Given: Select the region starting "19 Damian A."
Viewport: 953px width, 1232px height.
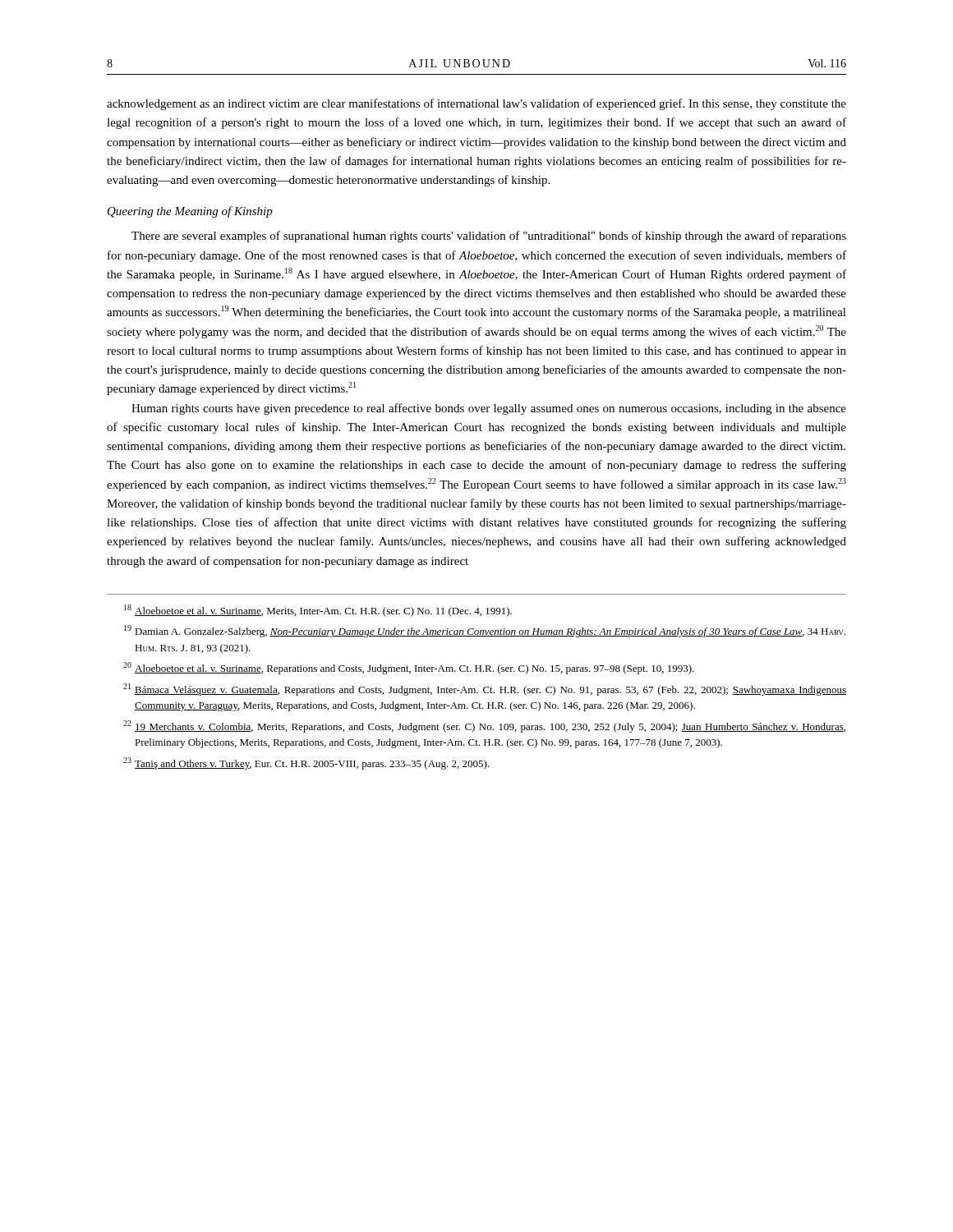Looking at the screenshot, I should point(476,640).
